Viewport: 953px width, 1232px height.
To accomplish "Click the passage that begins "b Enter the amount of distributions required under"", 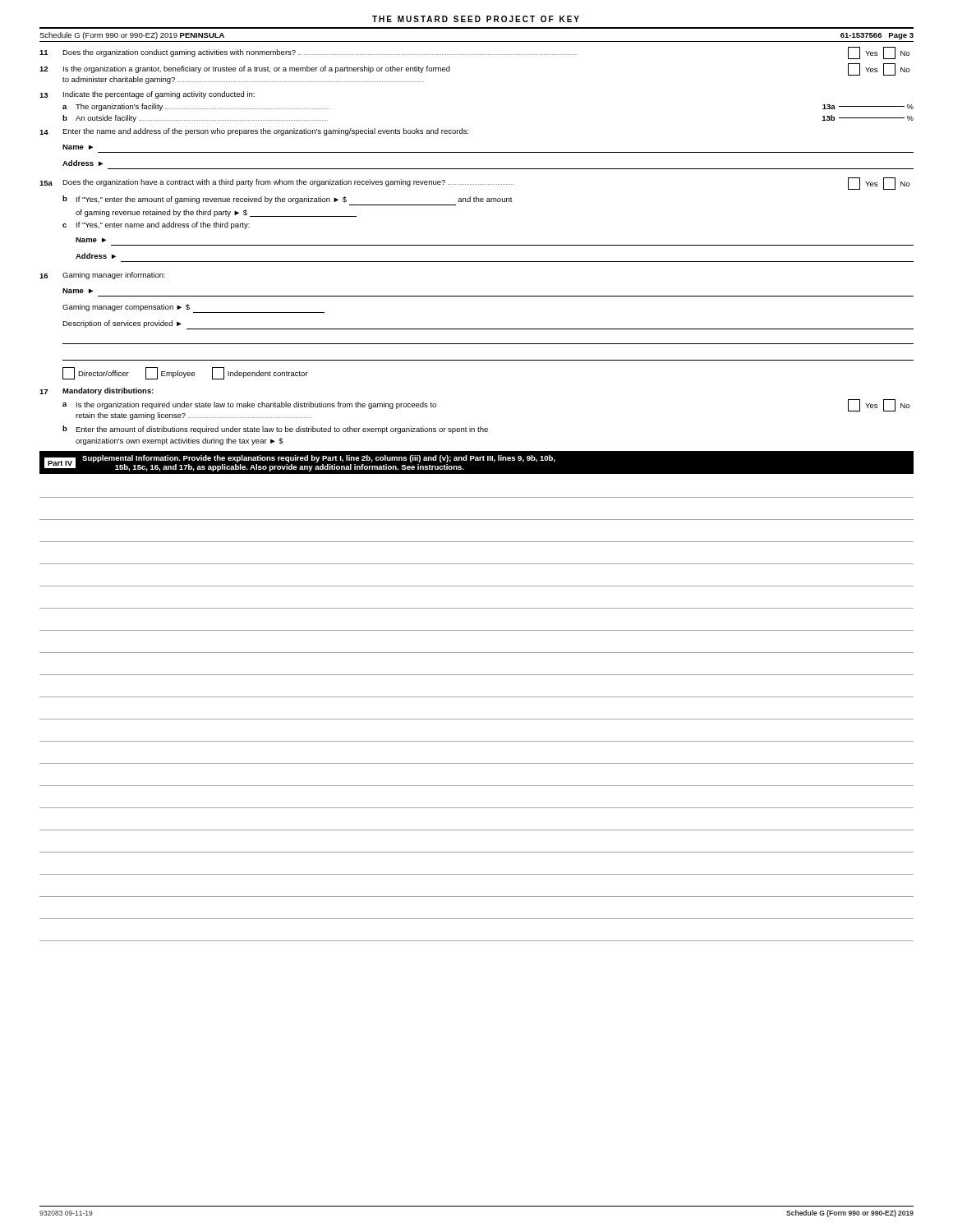I will pos(488,435).
